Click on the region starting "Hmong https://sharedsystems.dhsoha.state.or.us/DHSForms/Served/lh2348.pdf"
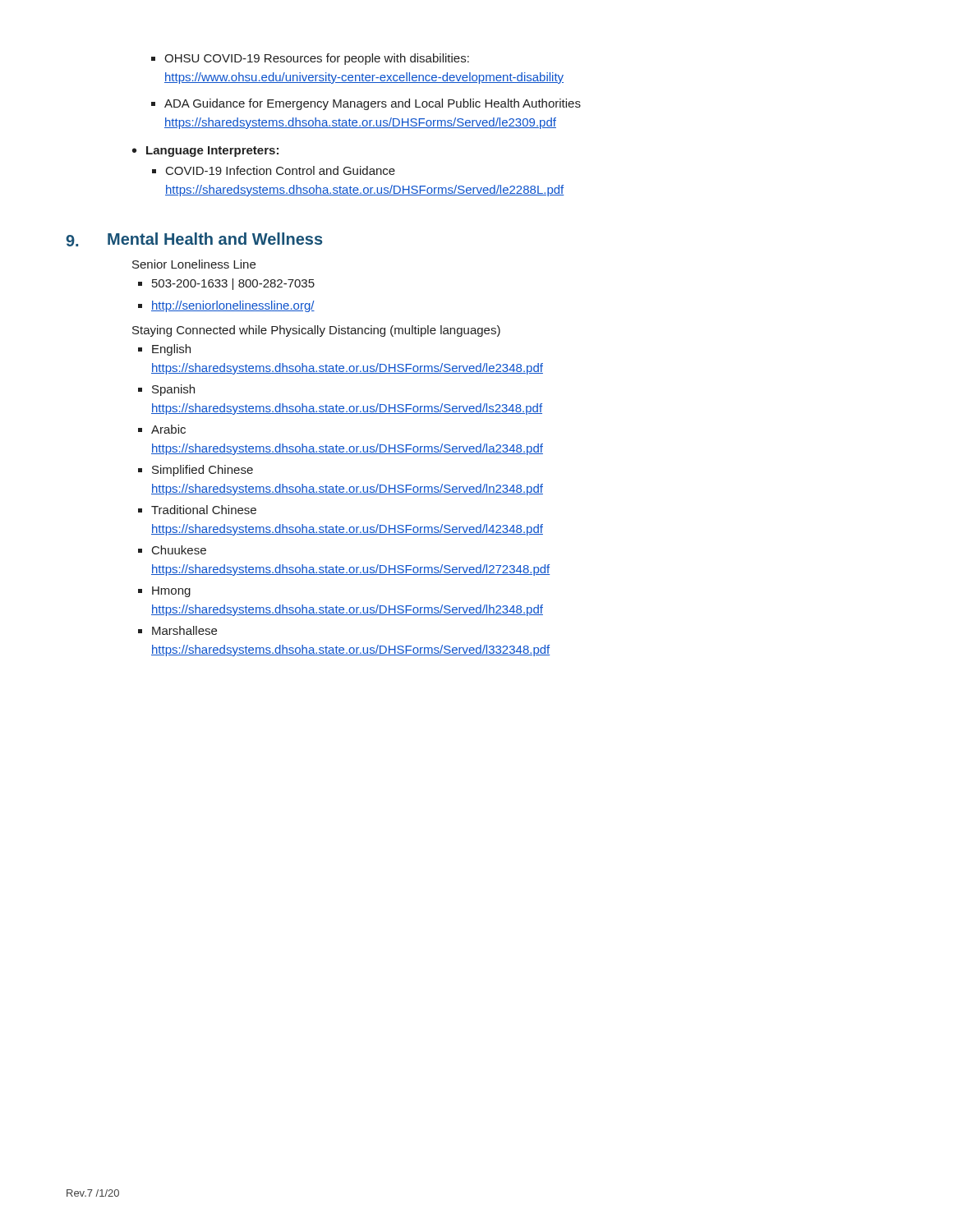Viewport: 953px width, 1232px height. pyautogui.click(x=347, y=599)
